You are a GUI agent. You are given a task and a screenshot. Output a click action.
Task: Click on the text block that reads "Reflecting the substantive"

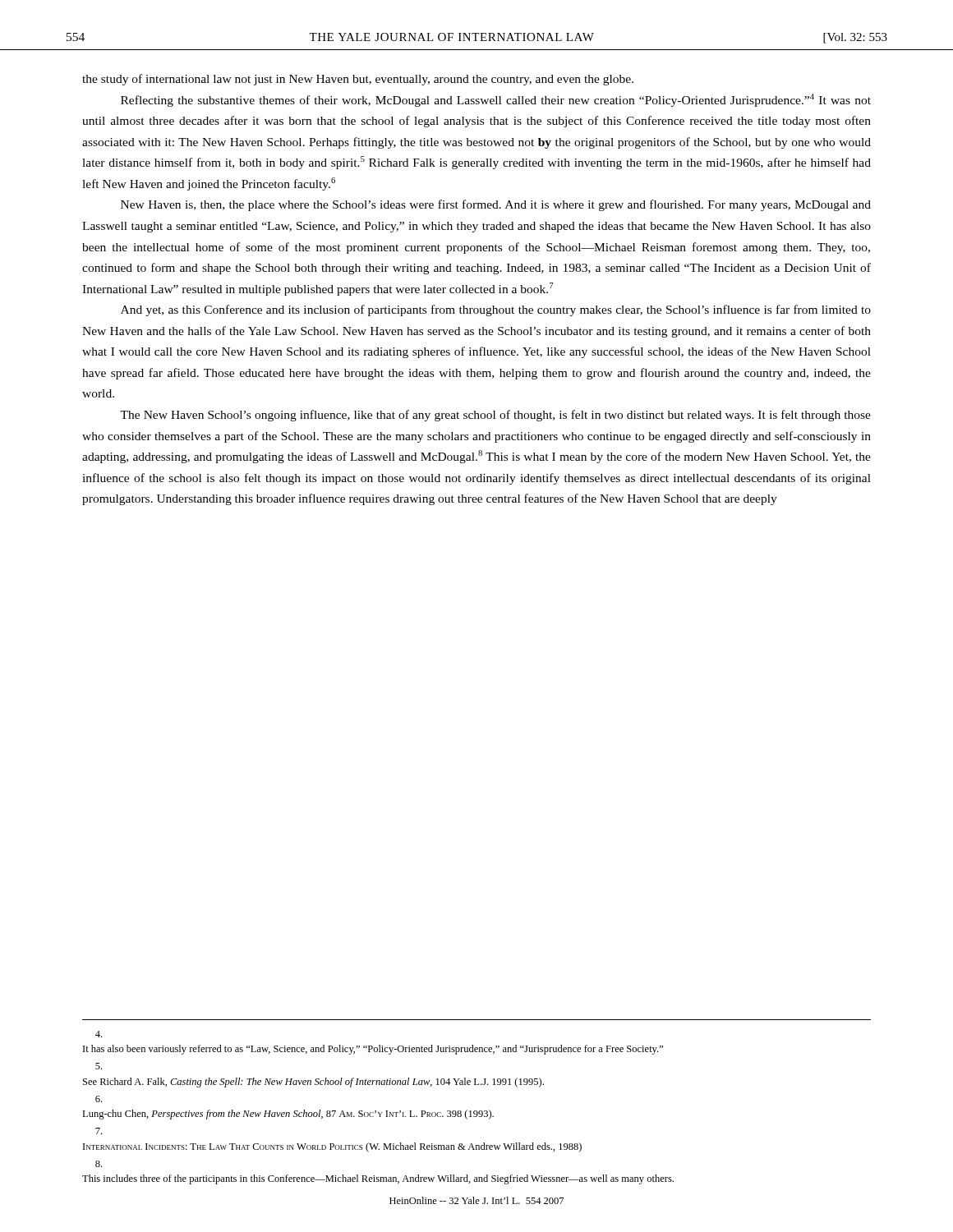pyautogui.click(x=476, y=142)
